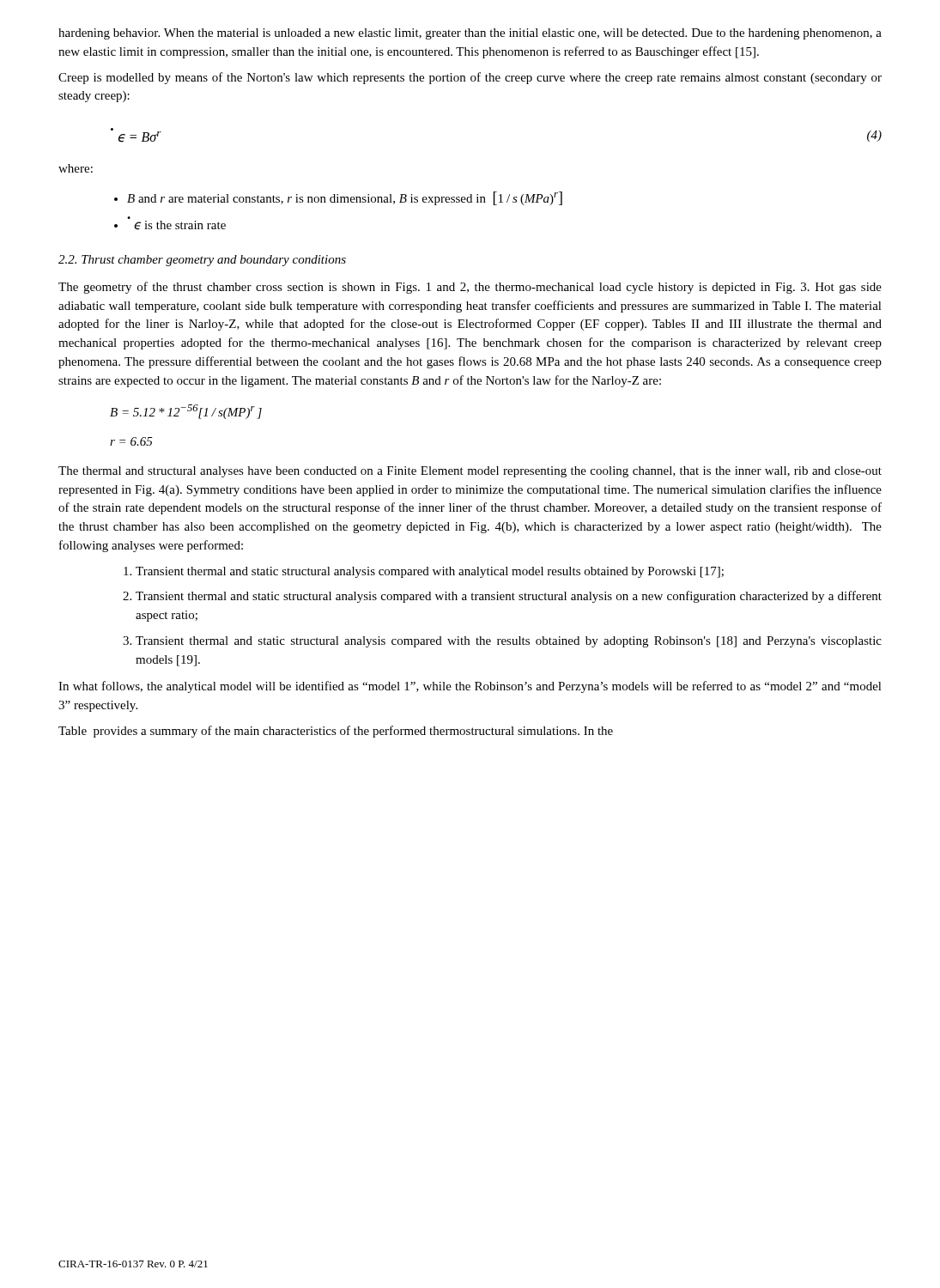Select the region starting "r = 6.65"
The height and width of the screenshot is (1288, 940).
(x=131, y=441)
